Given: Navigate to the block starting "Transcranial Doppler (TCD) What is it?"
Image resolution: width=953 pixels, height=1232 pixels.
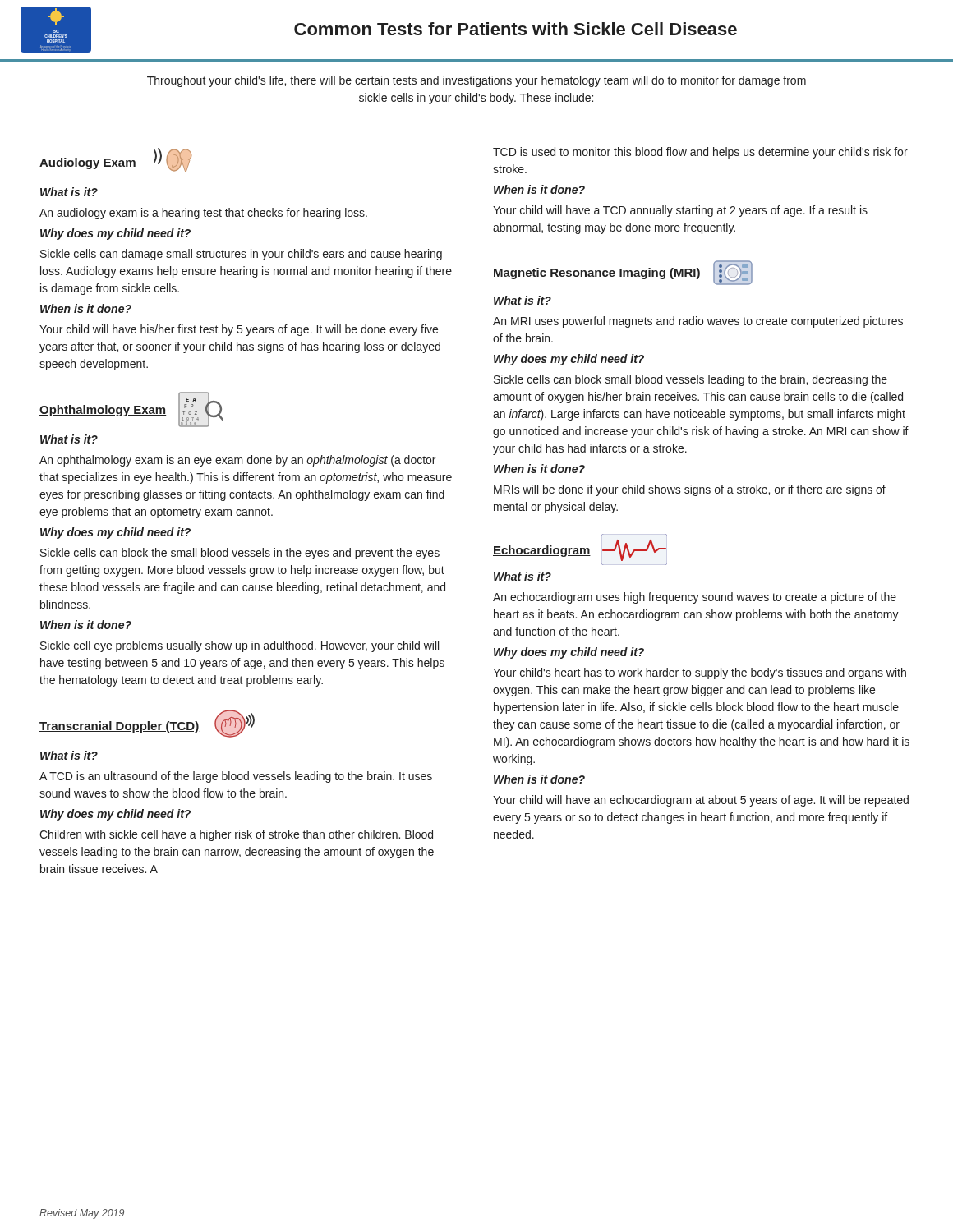Looking at the screenshot, I should 247,793.
